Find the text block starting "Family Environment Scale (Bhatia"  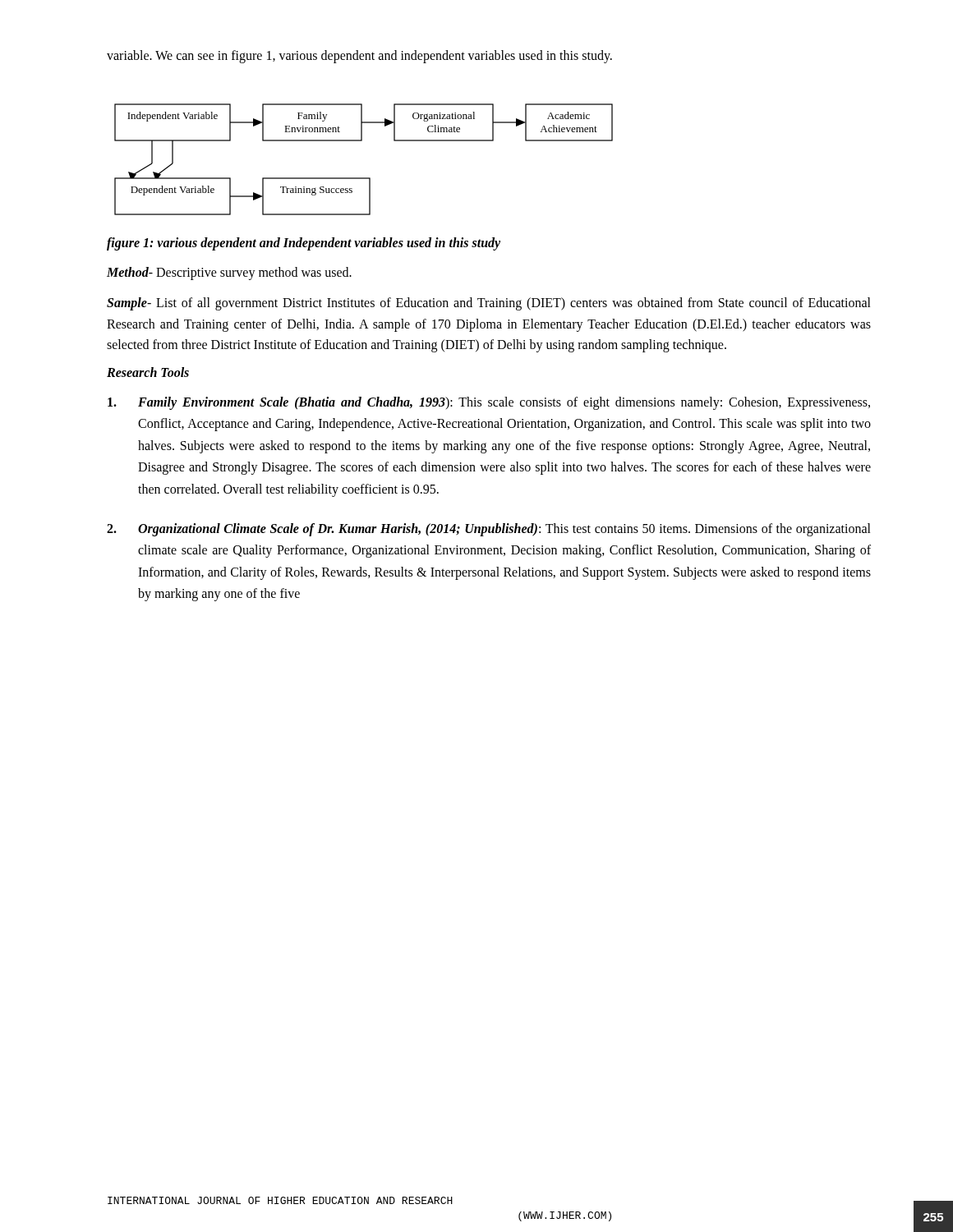point(489,446)
